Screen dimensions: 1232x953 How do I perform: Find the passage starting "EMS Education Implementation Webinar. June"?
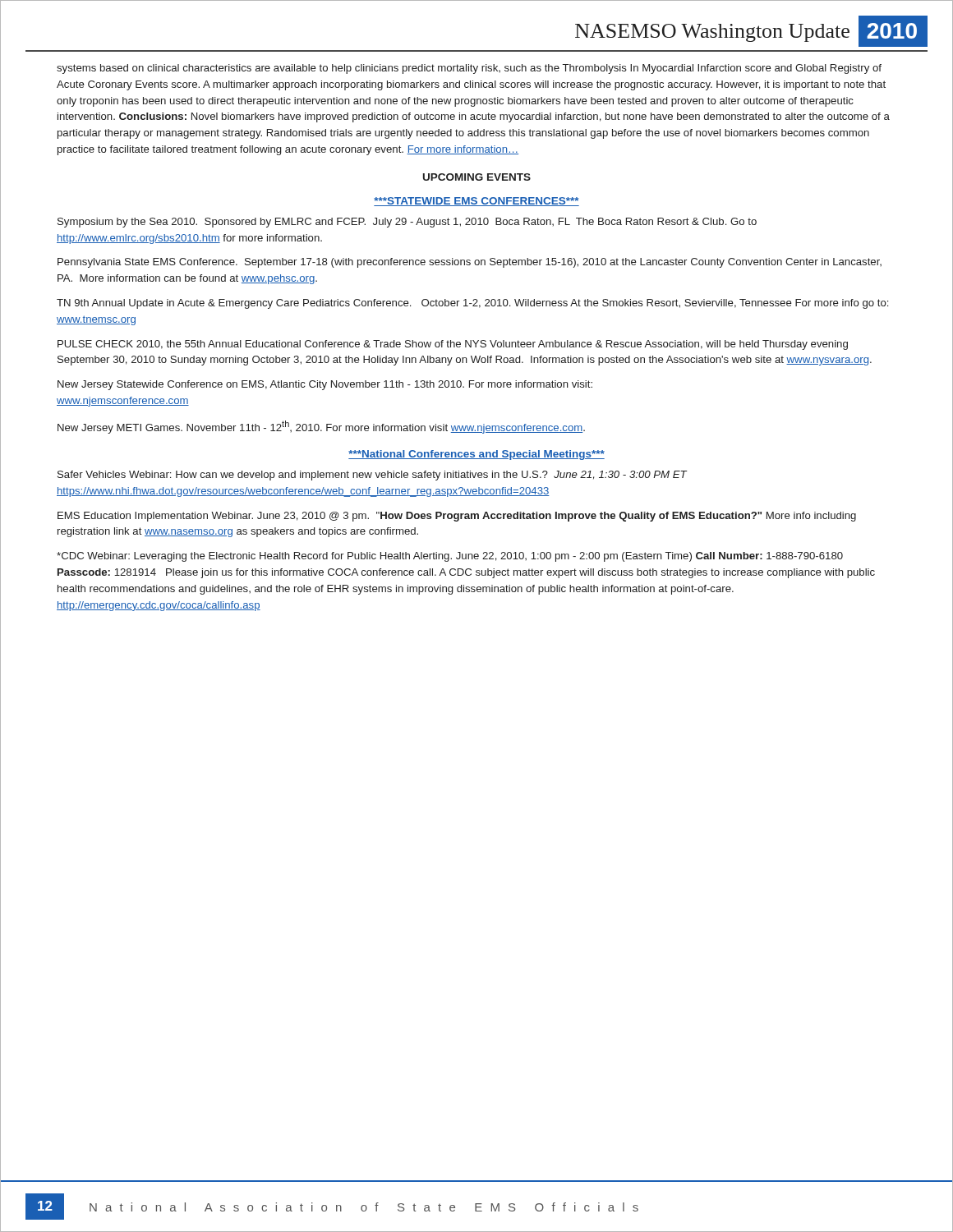(x=457, y=523)
